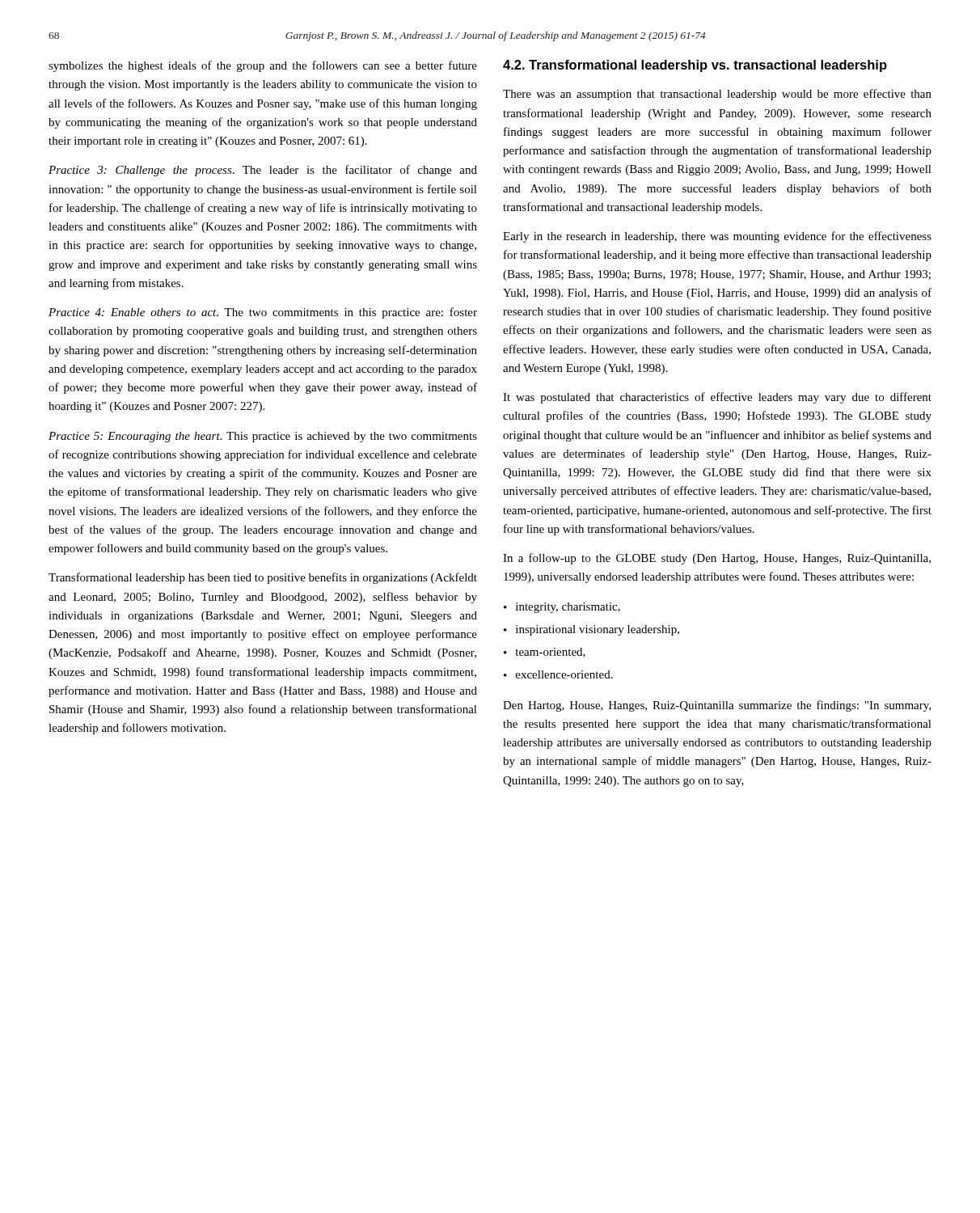Select the text block starting "4.2. Transformational leadership vs. transactional leadership"

(x=695, y=65)
